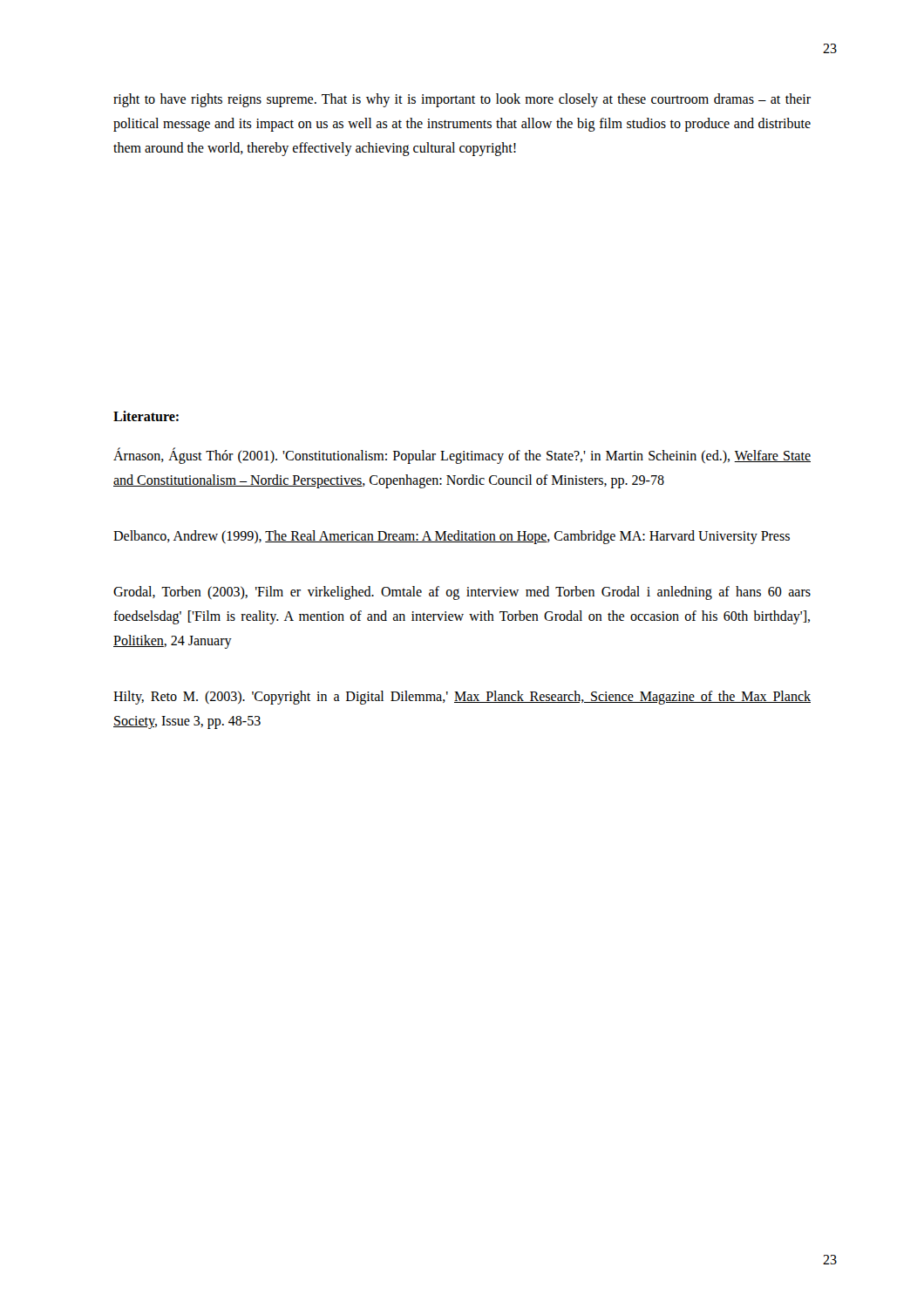Navigate to the block starting "right to have"
Screen dimensions: 1308x924
(x=462, y=123)
